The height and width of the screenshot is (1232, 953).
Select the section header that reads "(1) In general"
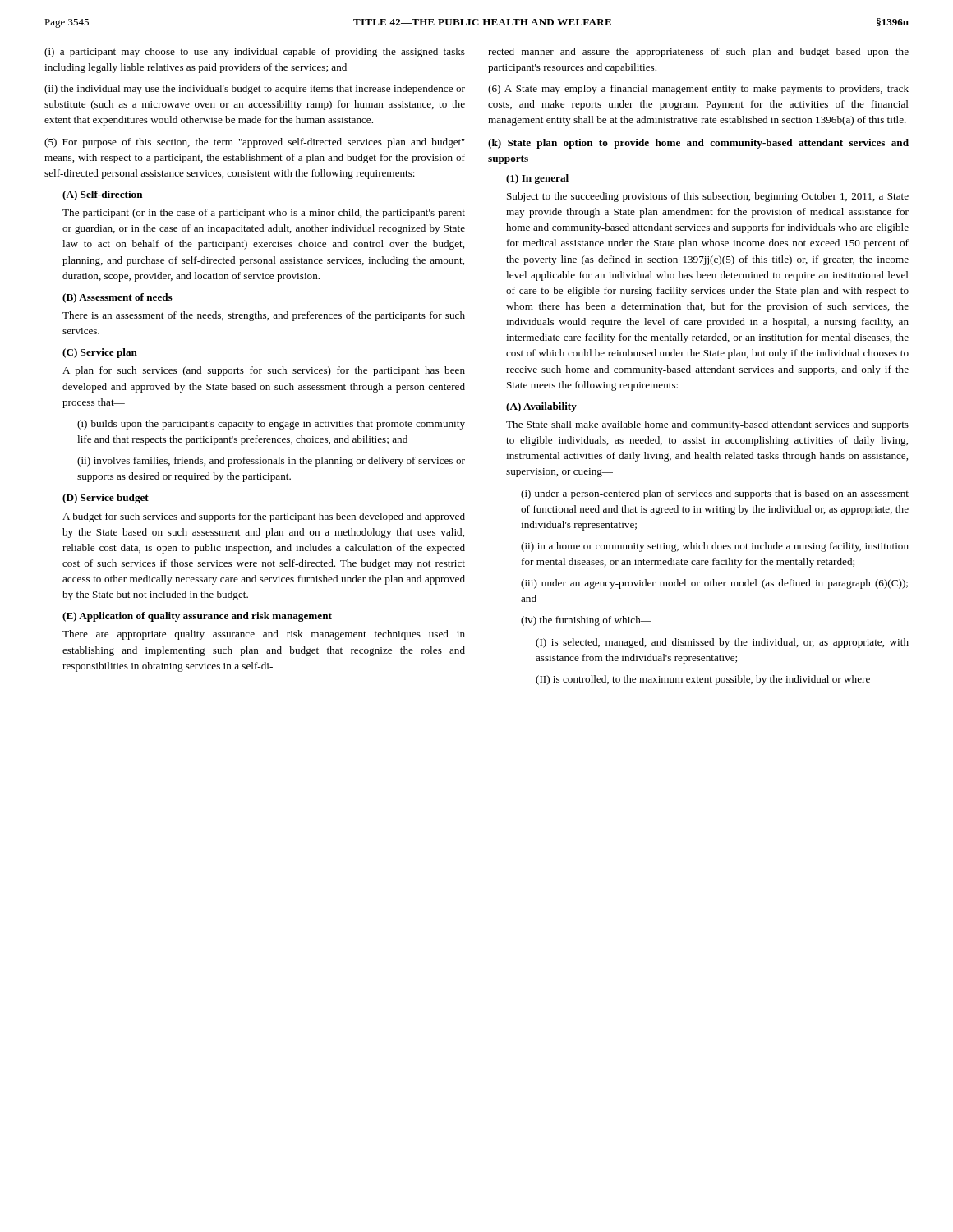[x=537, y=179]
